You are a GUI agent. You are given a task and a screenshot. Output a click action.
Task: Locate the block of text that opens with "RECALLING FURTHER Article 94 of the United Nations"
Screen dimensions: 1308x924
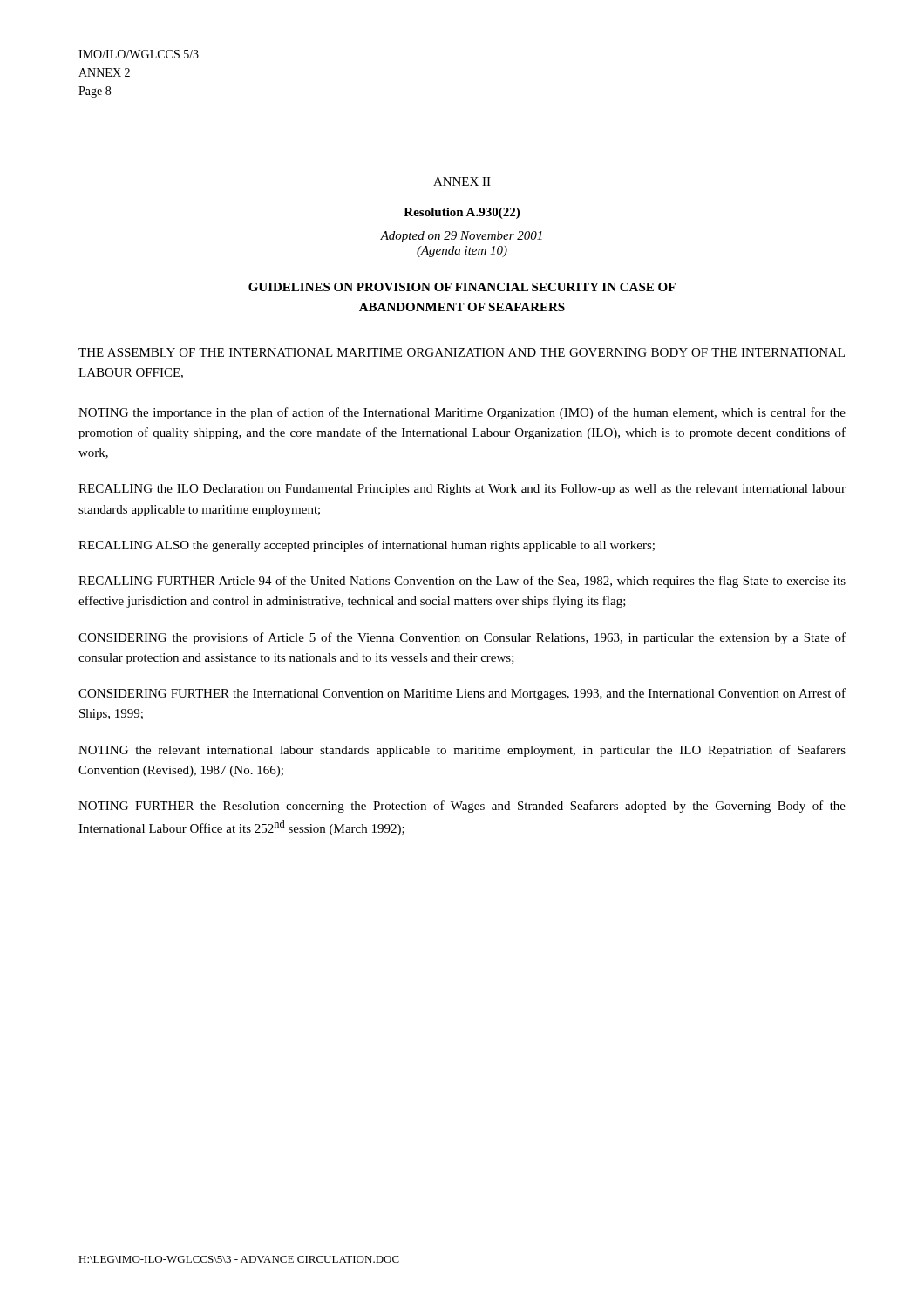tap(462, 591)
